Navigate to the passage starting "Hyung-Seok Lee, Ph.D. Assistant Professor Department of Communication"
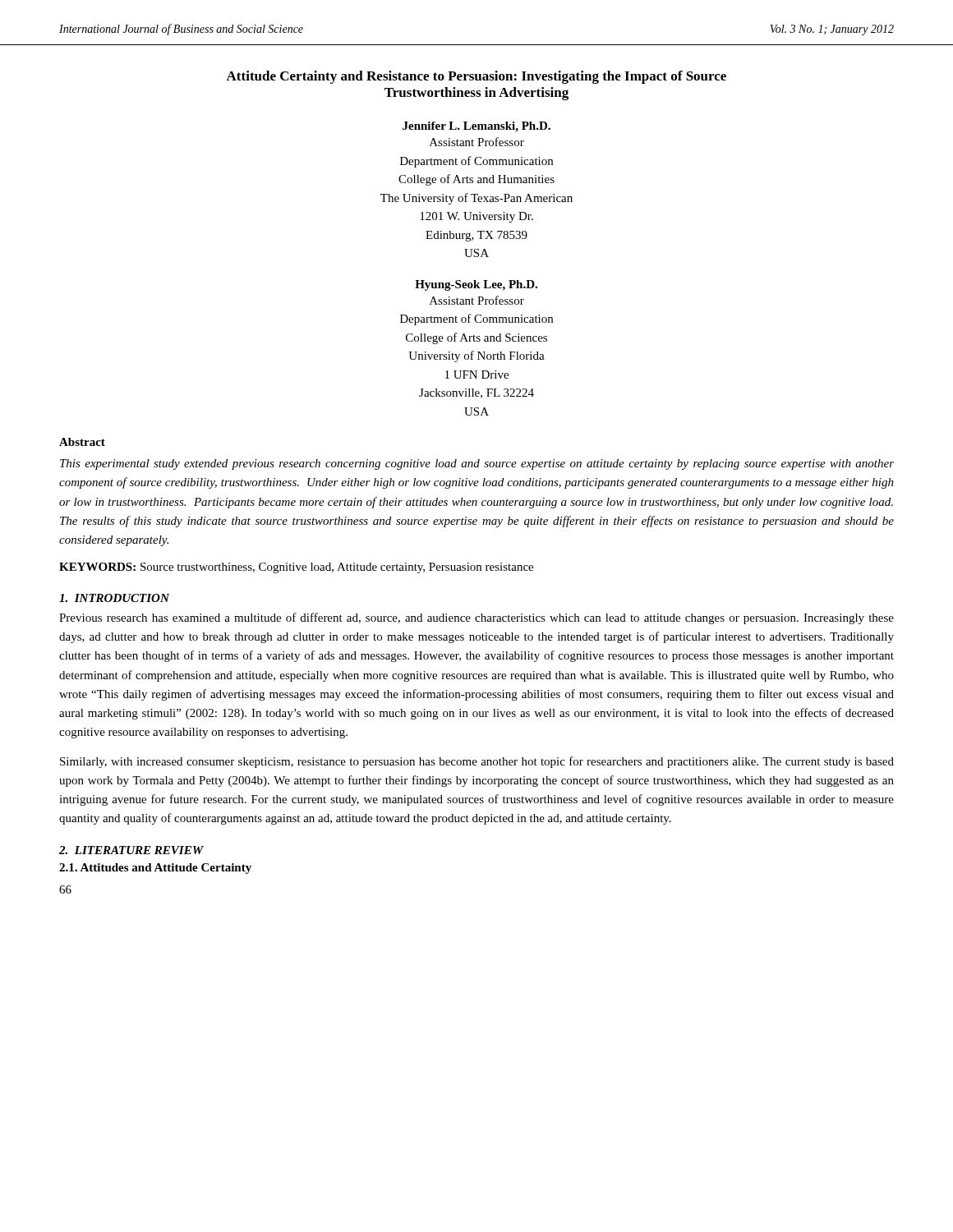This screenshot has width=953, height=1232. point(476,349)
